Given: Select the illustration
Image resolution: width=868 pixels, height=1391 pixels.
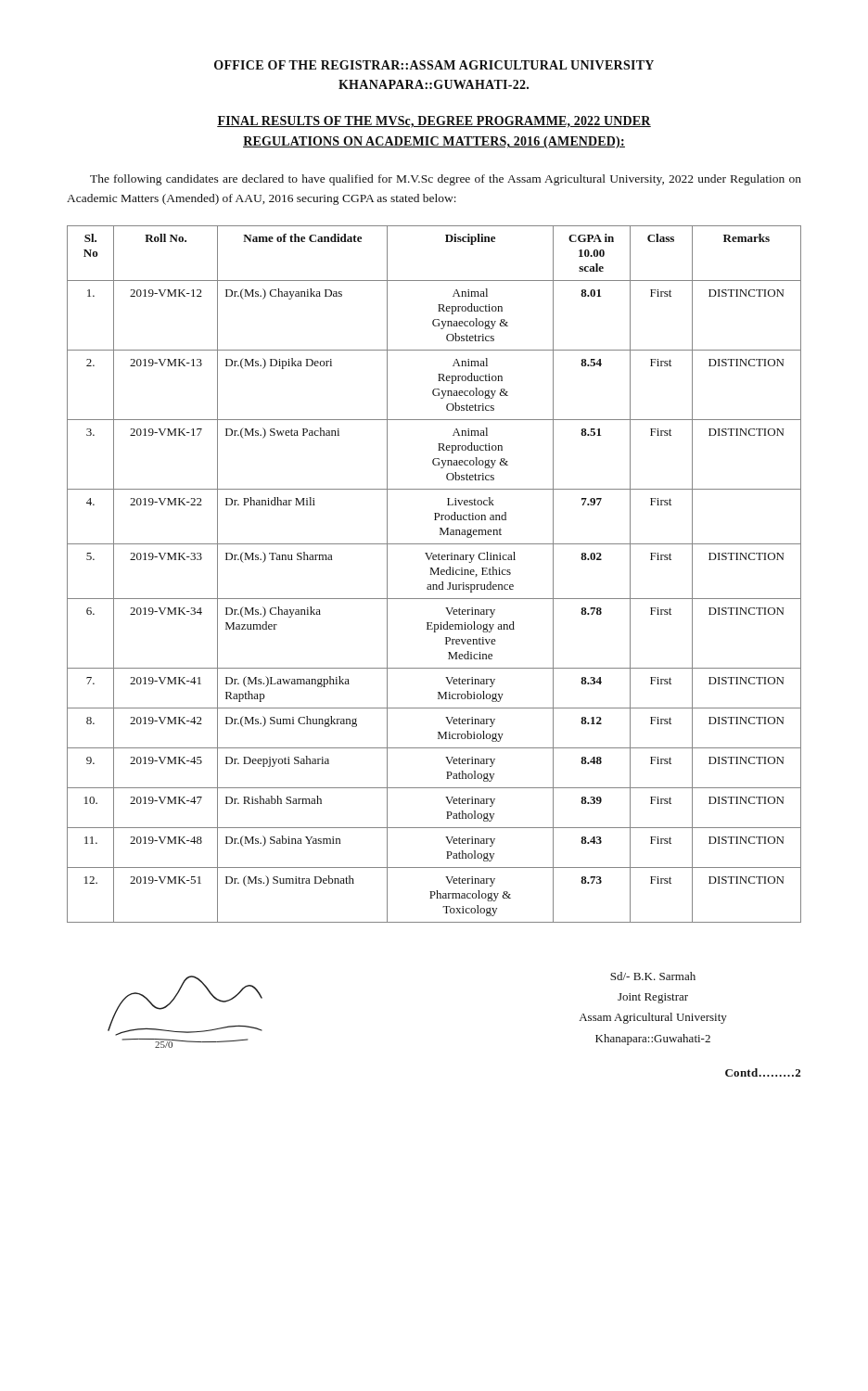Looking at the screenshot, I should [187, 1002].
